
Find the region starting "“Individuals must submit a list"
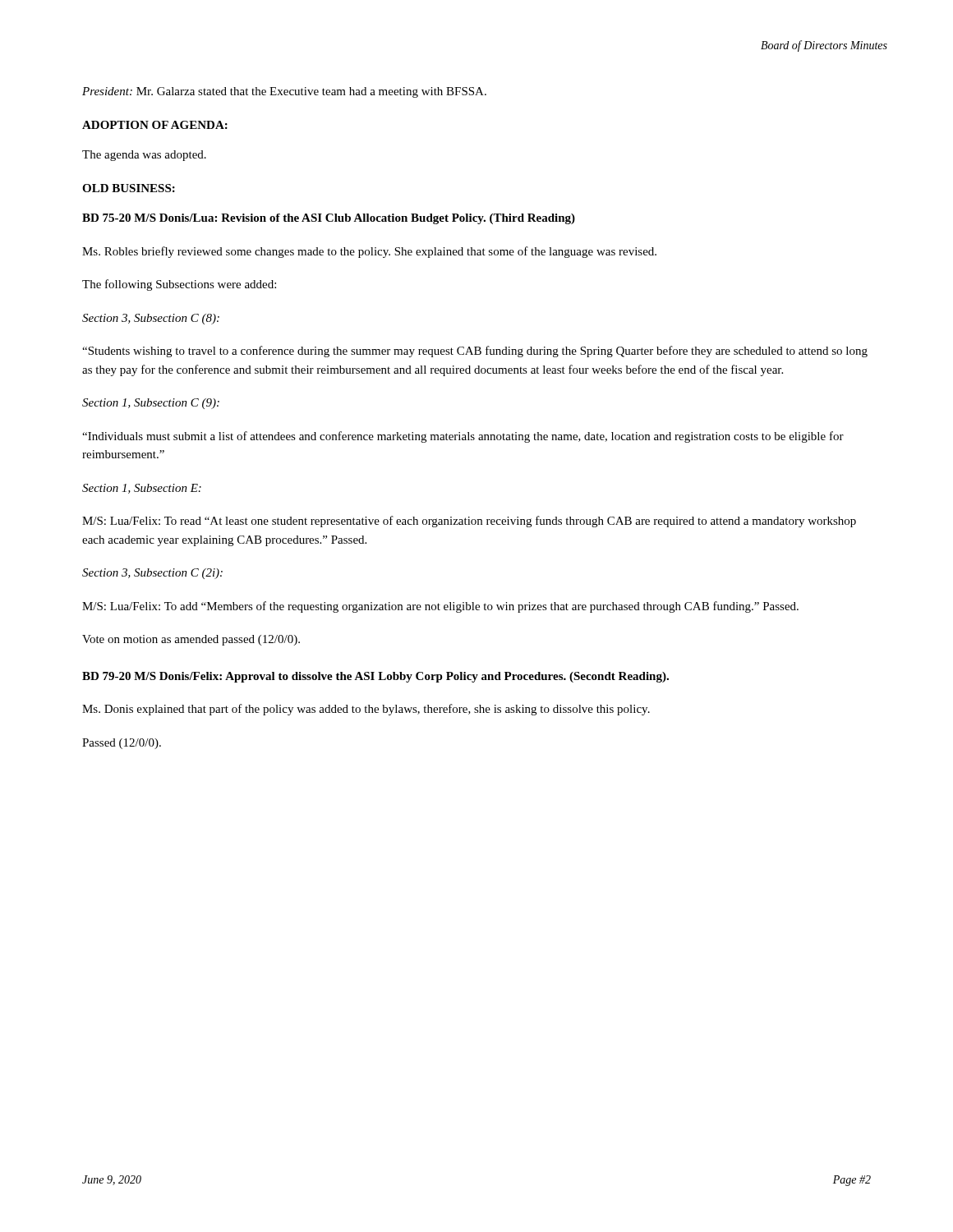(x=463, y=445)
